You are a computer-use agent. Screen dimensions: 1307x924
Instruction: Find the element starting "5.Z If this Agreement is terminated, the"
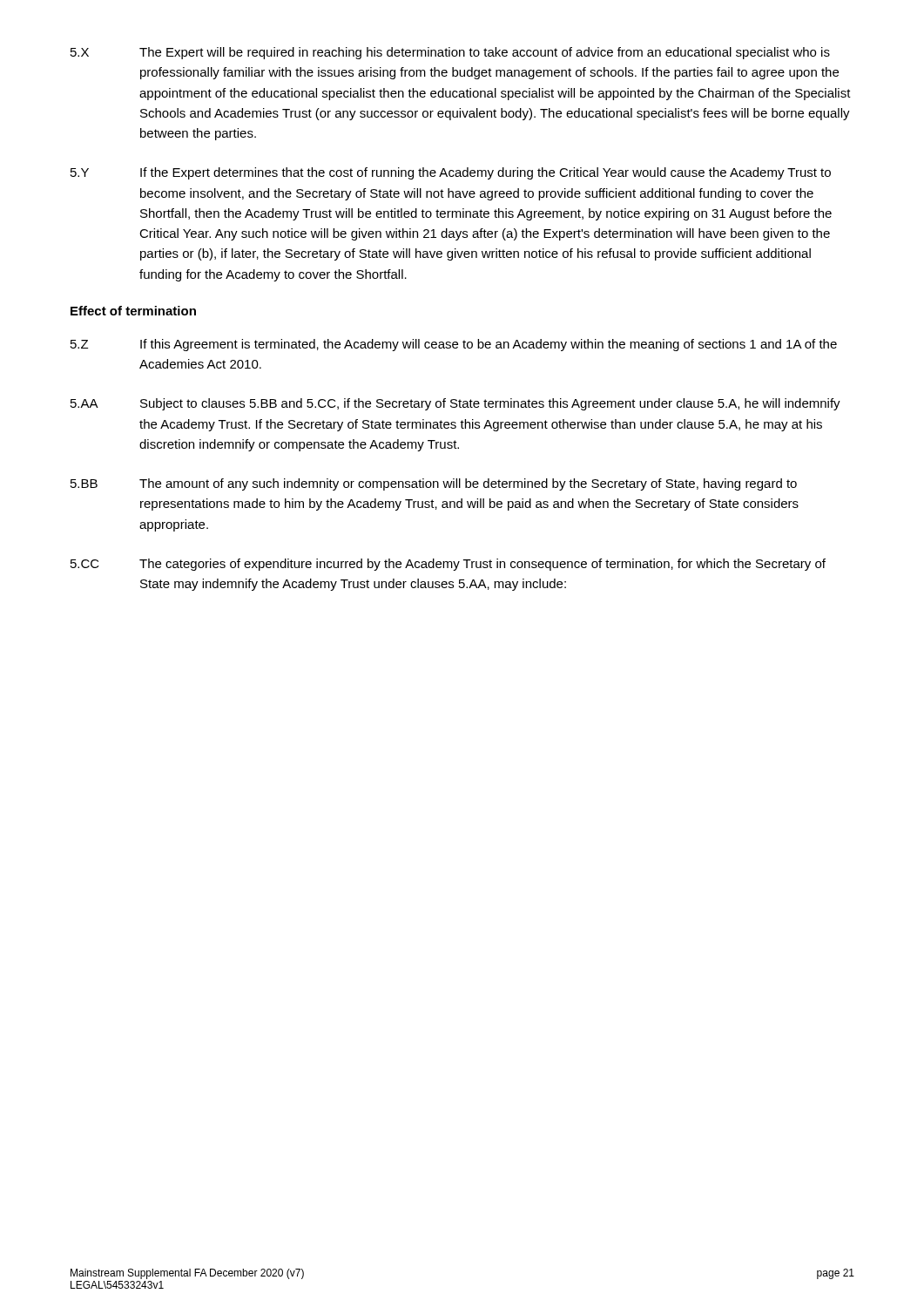point(462,354)
